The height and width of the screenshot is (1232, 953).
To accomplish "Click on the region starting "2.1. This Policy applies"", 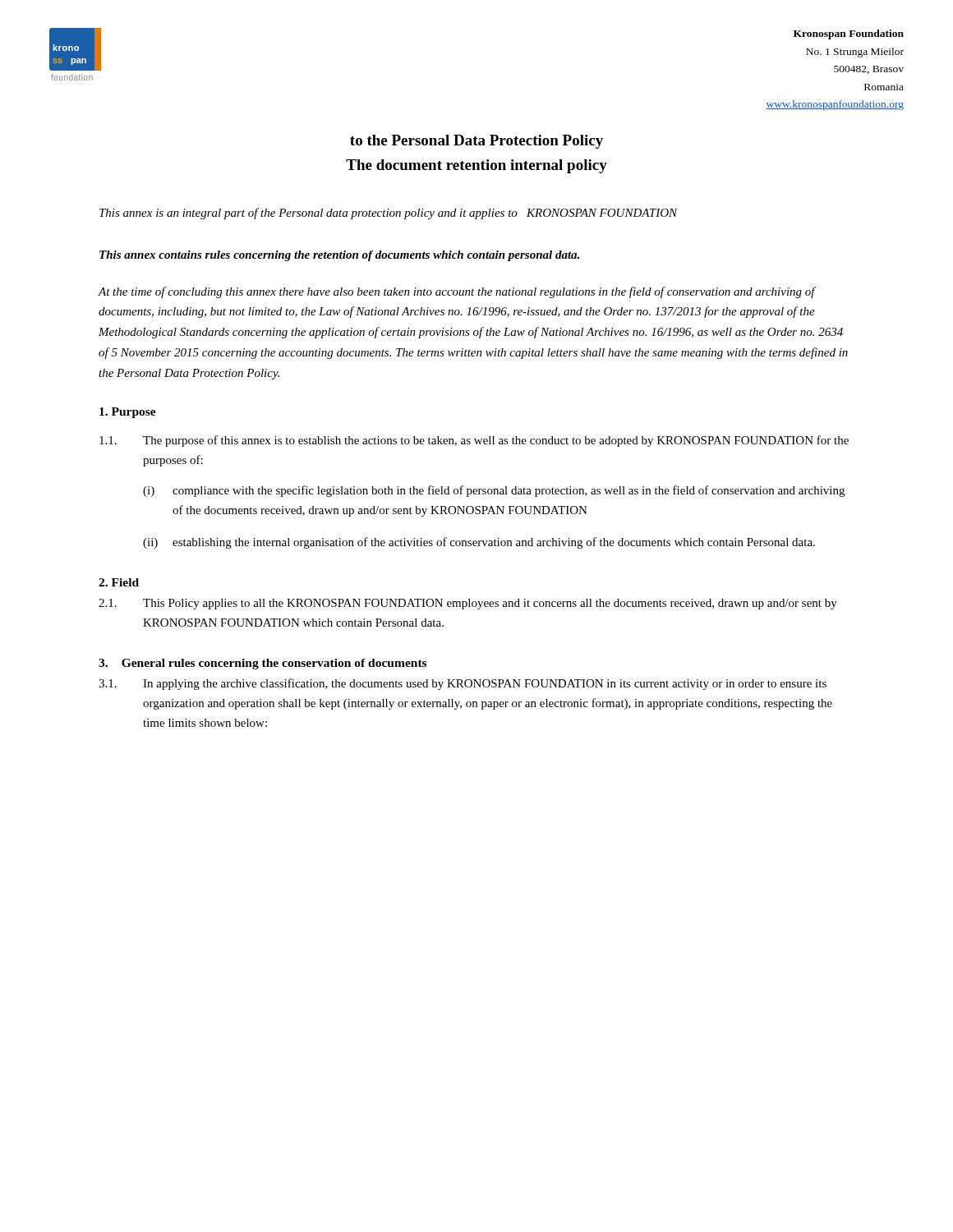I will [x=476, y=613].
